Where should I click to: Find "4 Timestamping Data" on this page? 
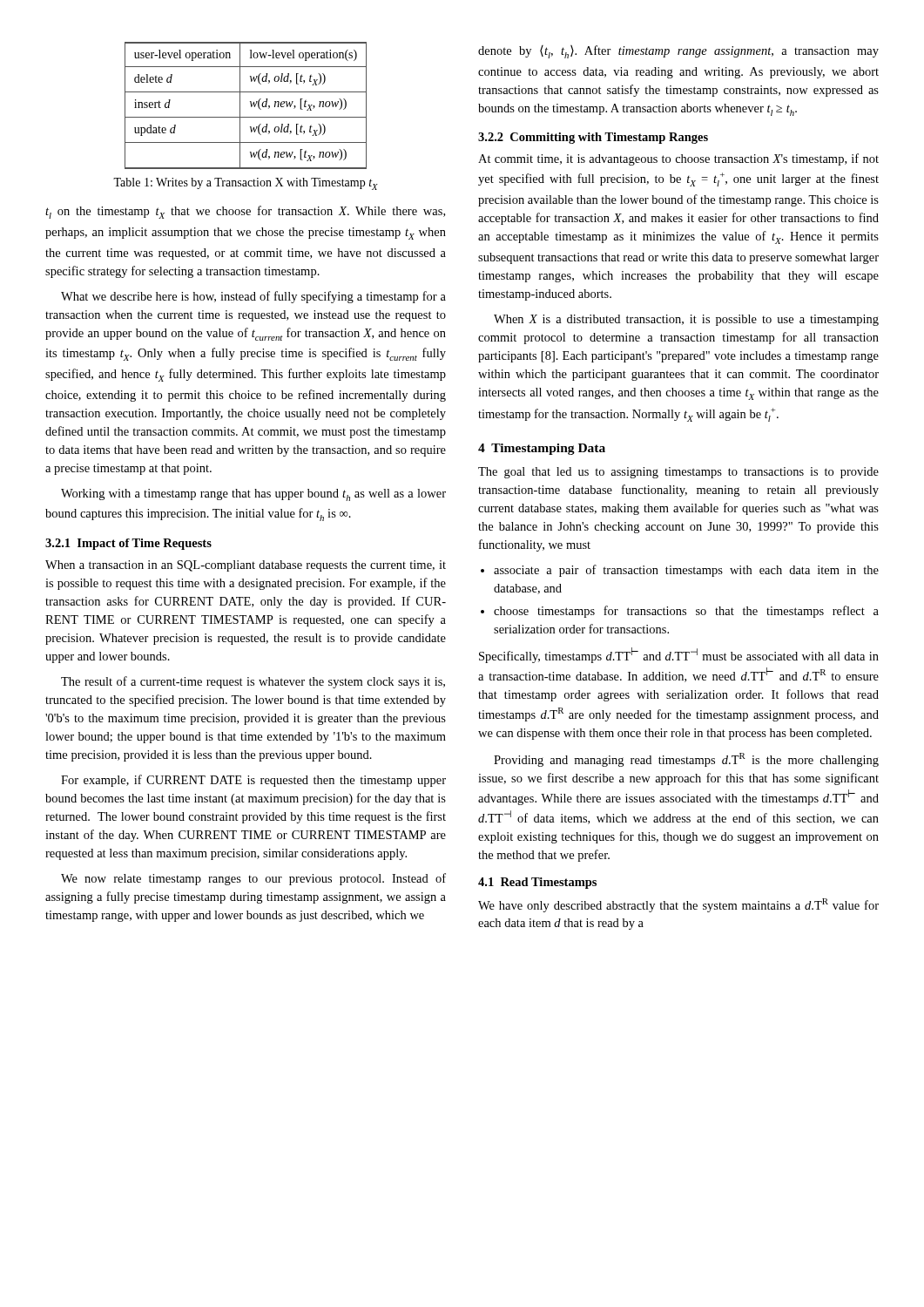(x=542, y=449)
